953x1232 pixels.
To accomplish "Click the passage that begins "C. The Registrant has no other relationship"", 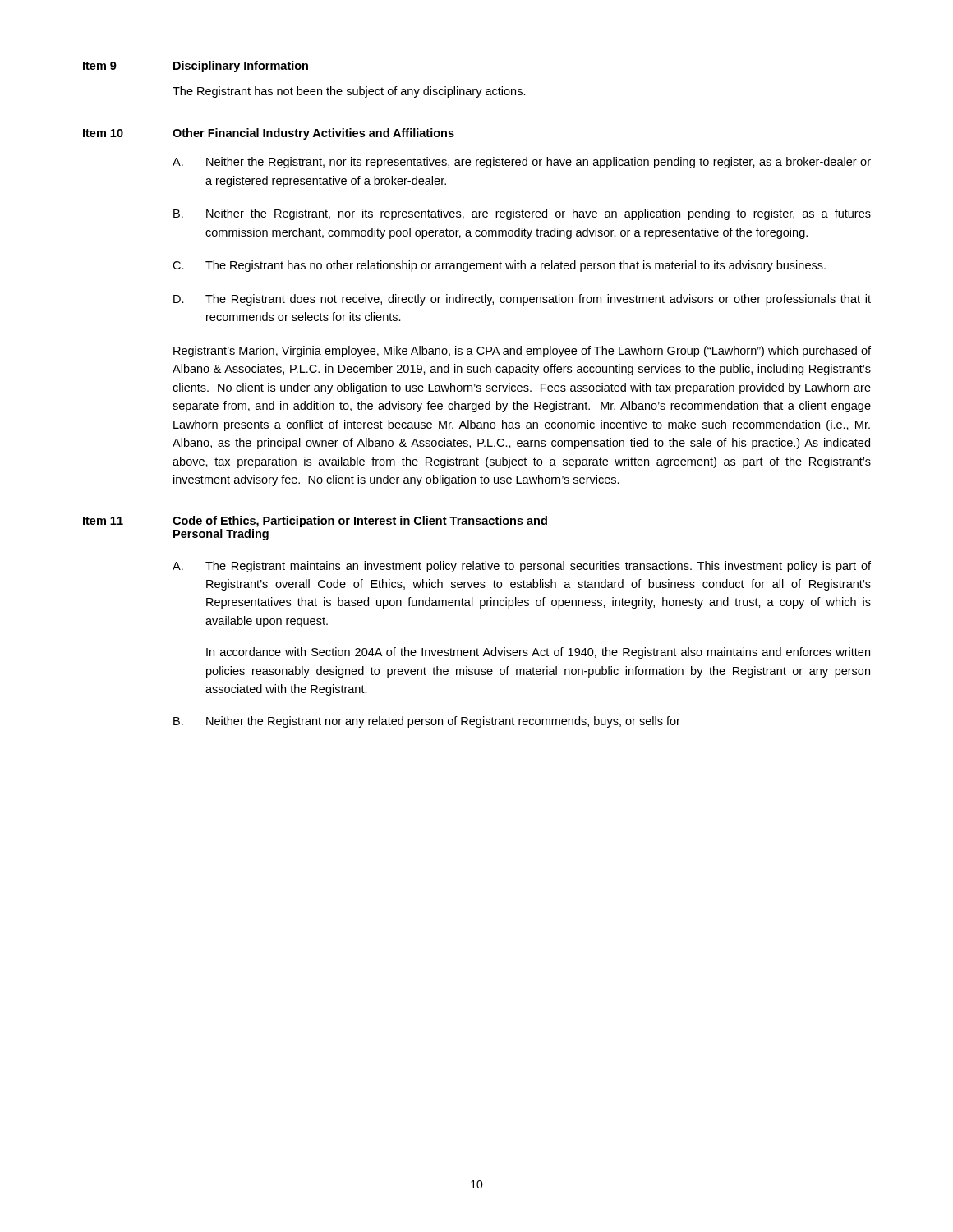I will pyautogui.click(x=522, y=266).
